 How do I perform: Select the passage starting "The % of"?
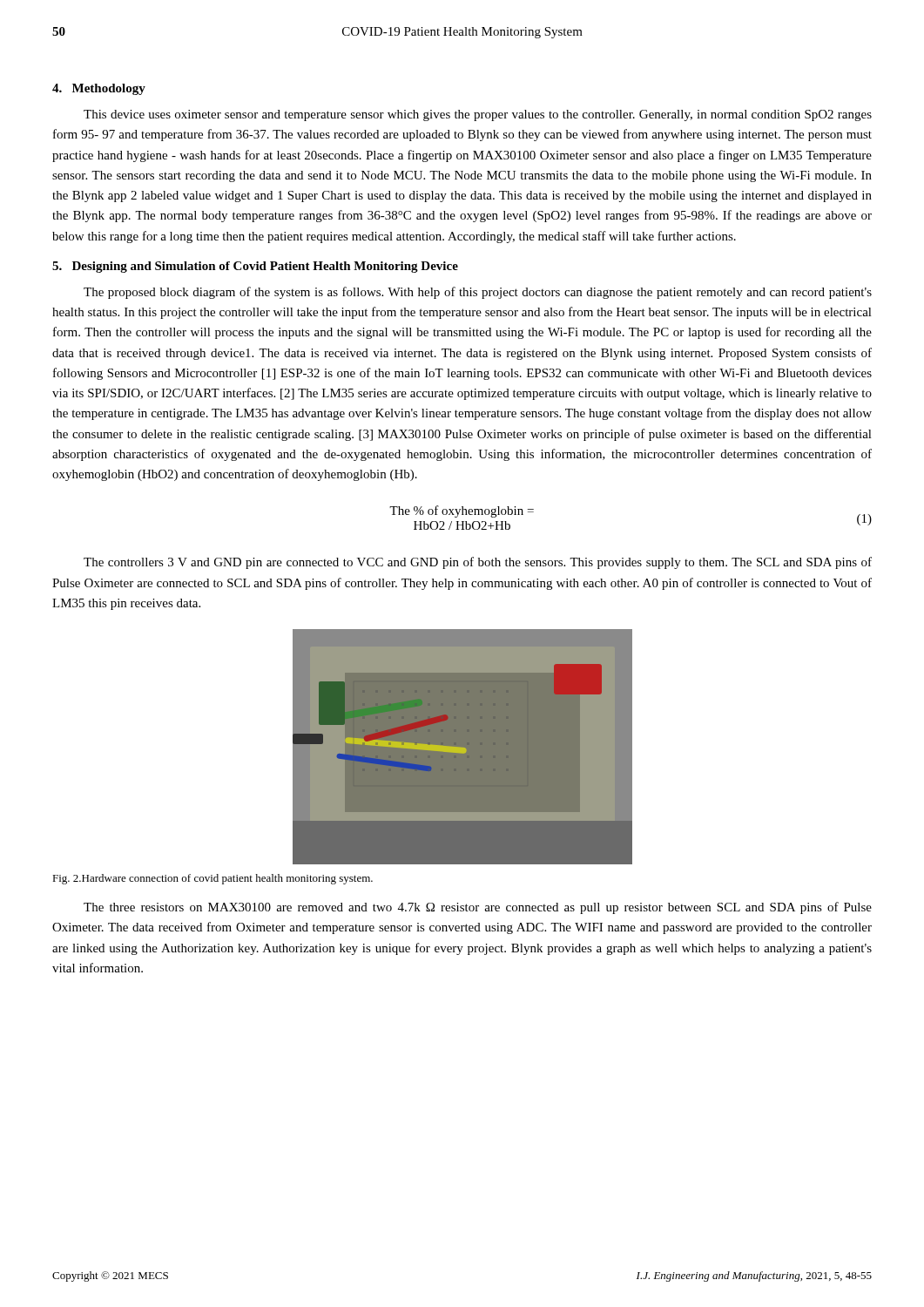coord(481,515)
